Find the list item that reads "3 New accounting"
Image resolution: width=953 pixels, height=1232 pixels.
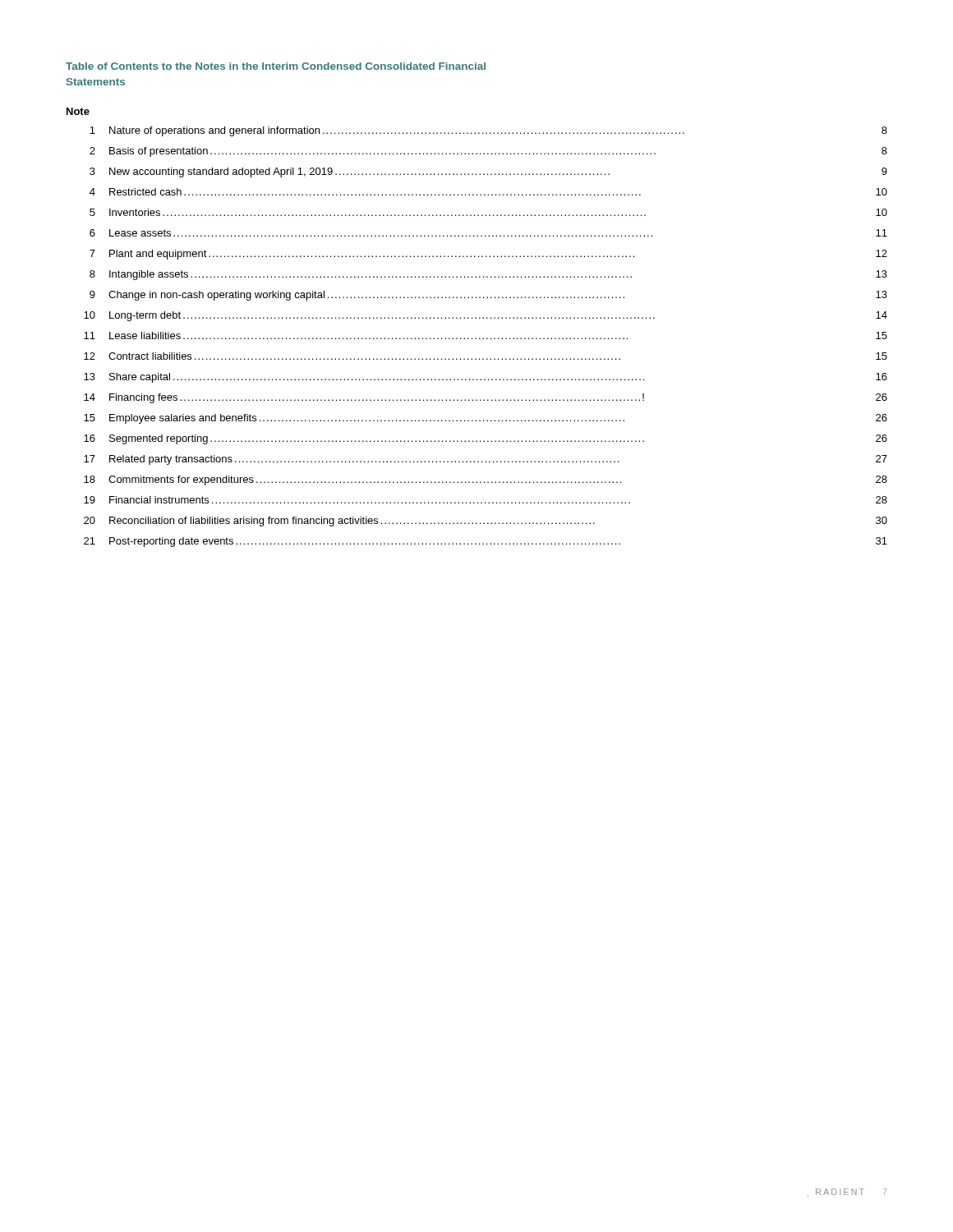pyautogui.click(x=476, y=172)
